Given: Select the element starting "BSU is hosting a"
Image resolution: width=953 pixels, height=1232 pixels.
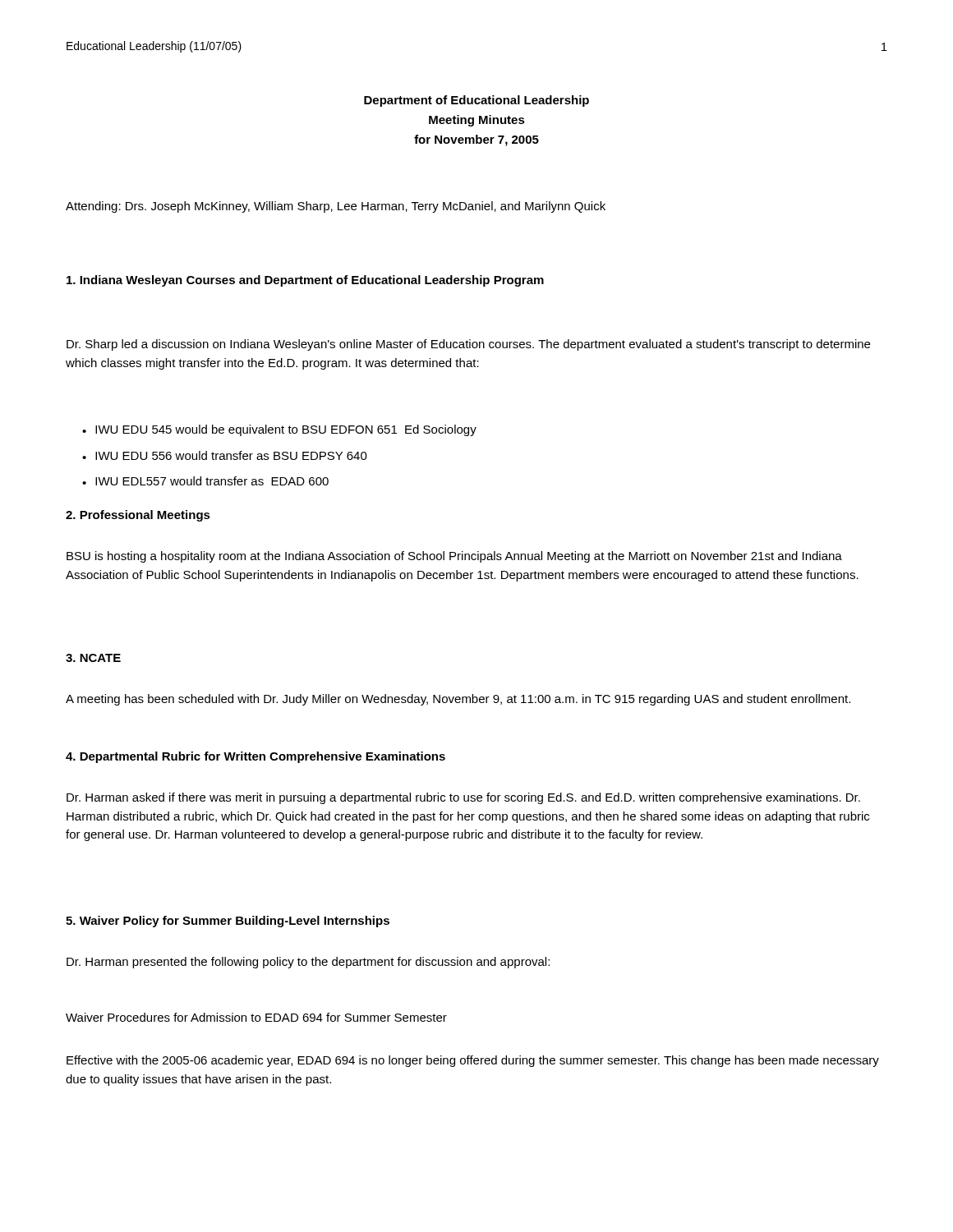Looking at the screenshot, I should click(x=462, y=565).
